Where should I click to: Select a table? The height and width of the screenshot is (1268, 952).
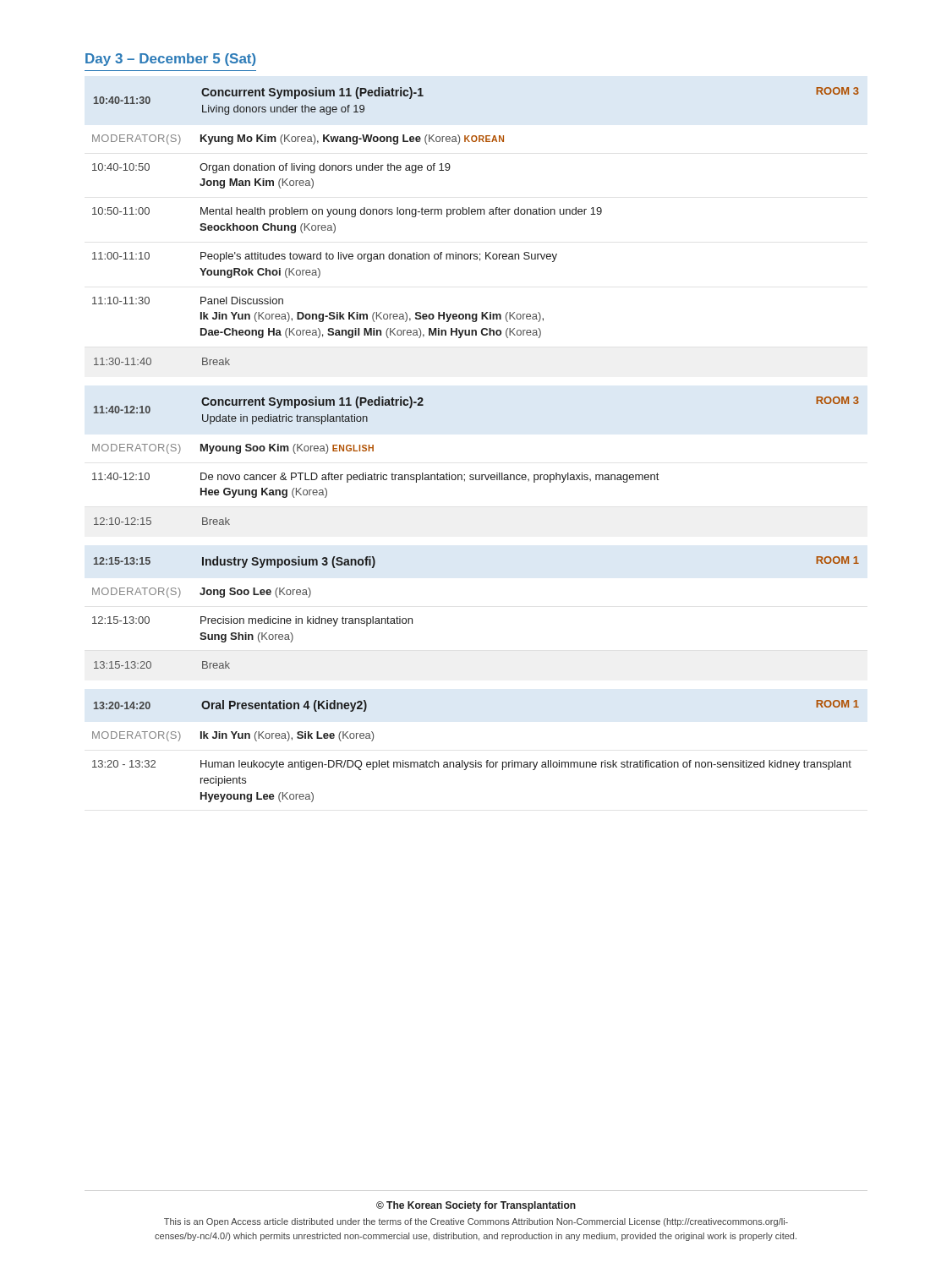click(476, 444)
